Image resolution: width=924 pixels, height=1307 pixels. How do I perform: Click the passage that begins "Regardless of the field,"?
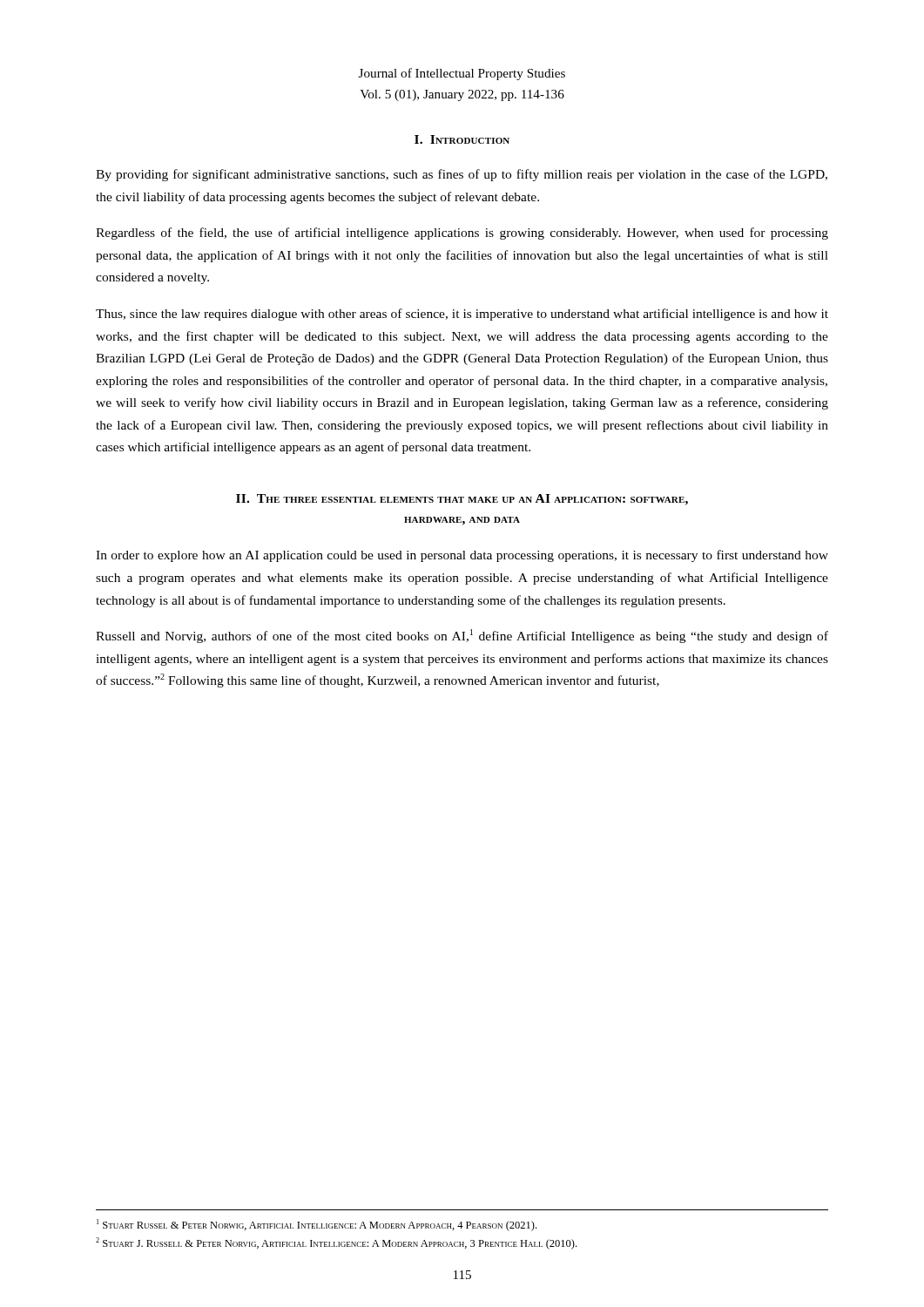pyautogui.click(x=462, y=255)
